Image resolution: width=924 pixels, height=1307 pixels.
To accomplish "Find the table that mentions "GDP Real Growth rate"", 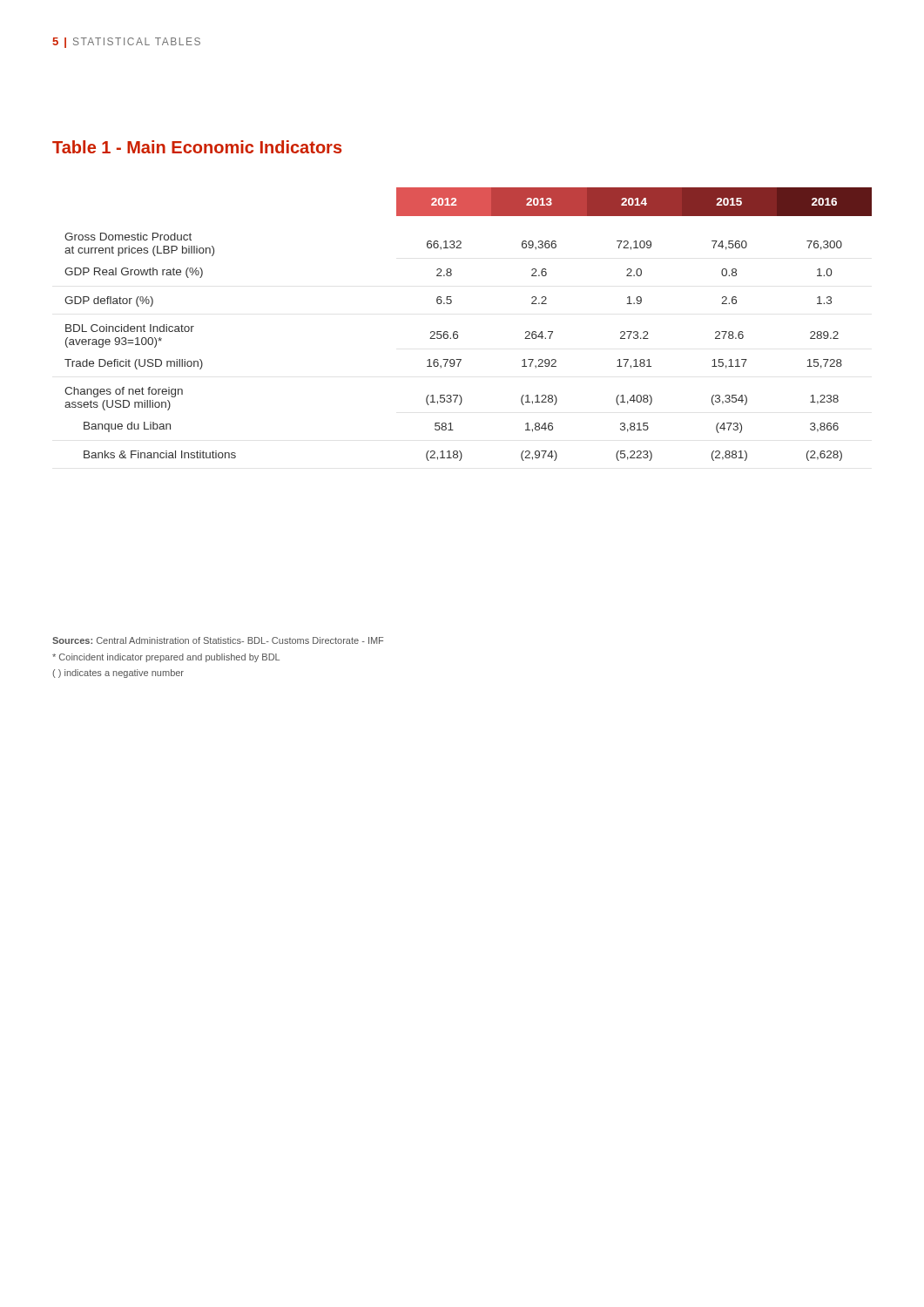I will click(462, 328).
